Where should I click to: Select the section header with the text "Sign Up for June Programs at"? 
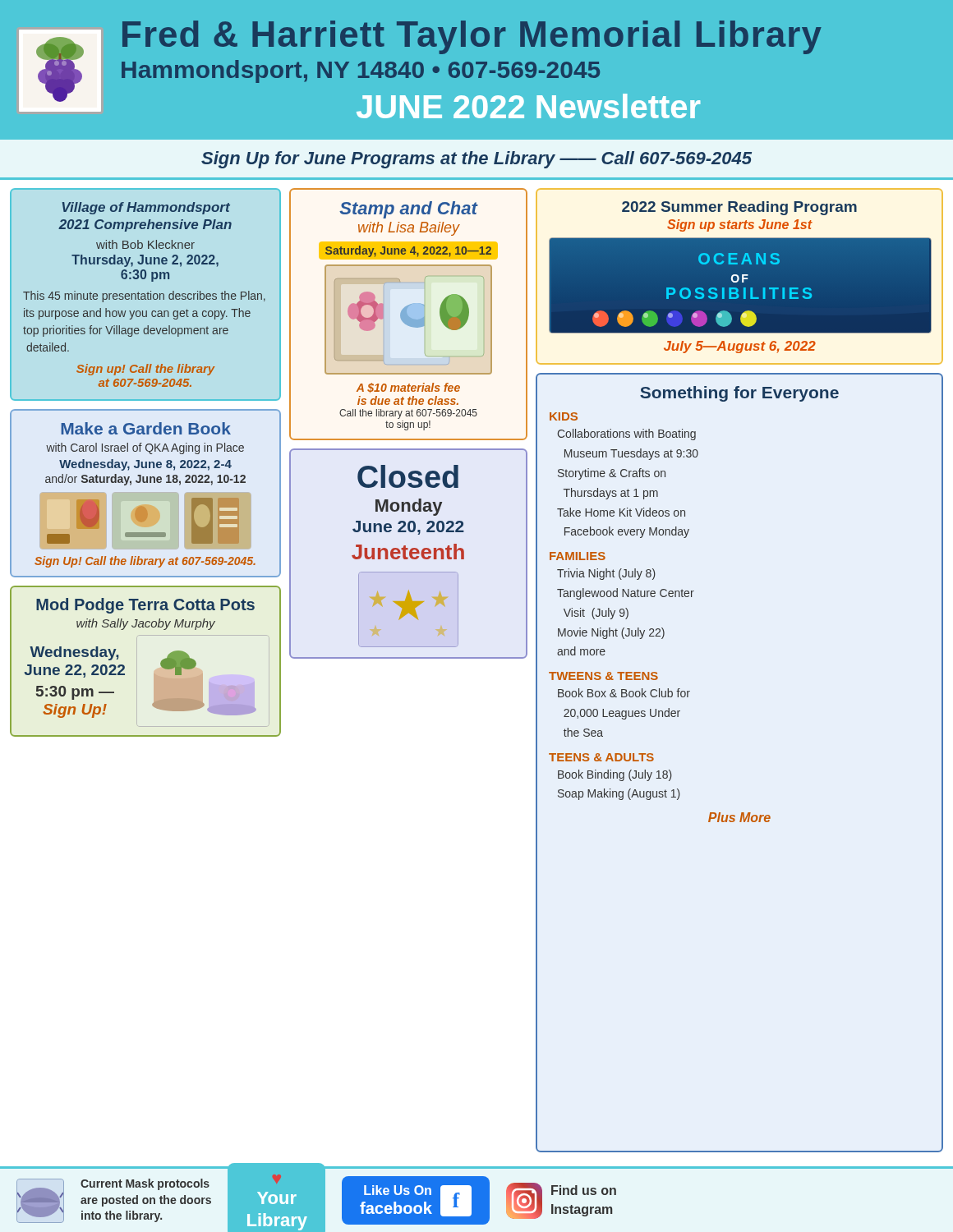click(476, 158)
